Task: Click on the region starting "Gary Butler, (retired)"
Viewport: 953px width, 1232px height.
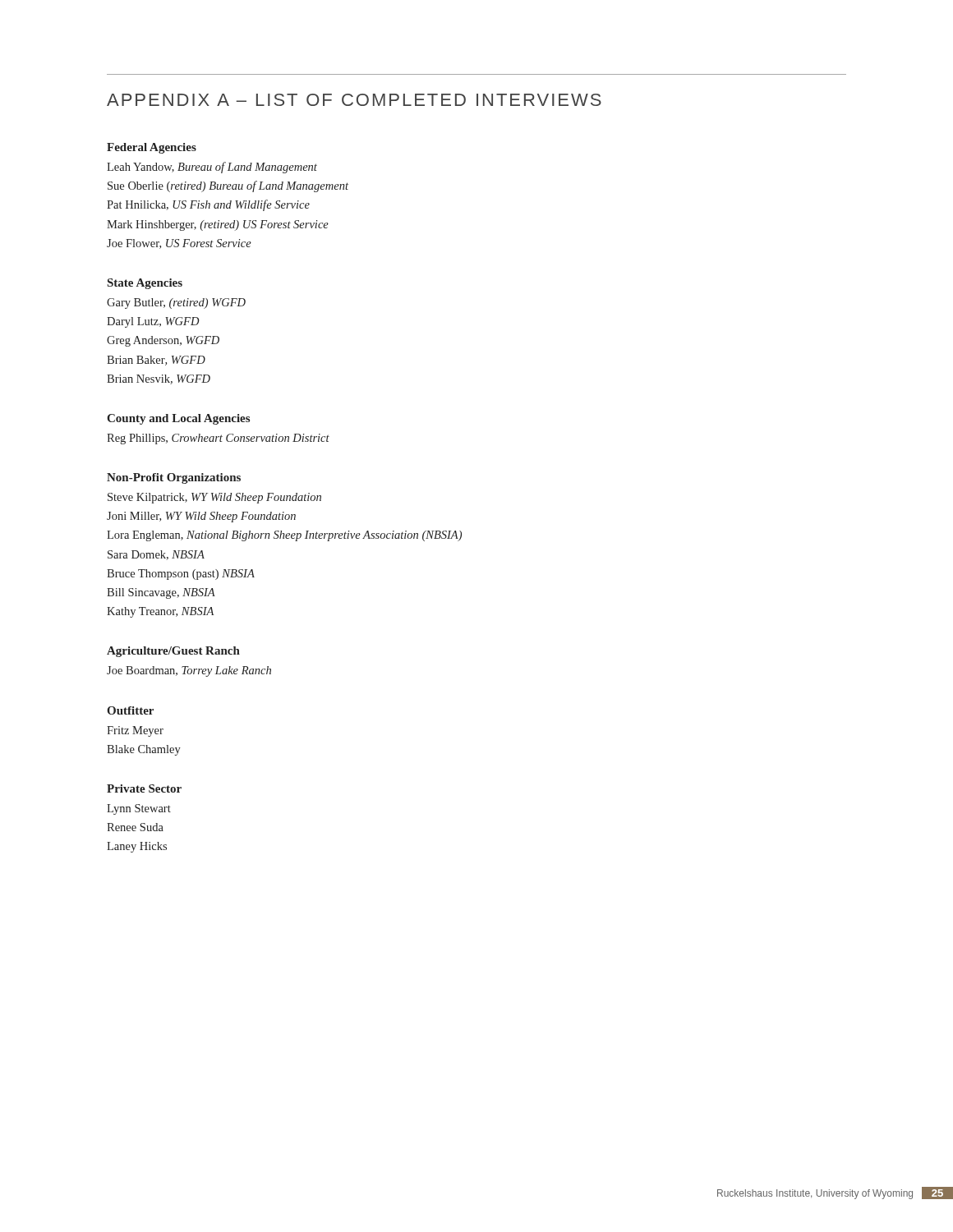Action: 176,340
